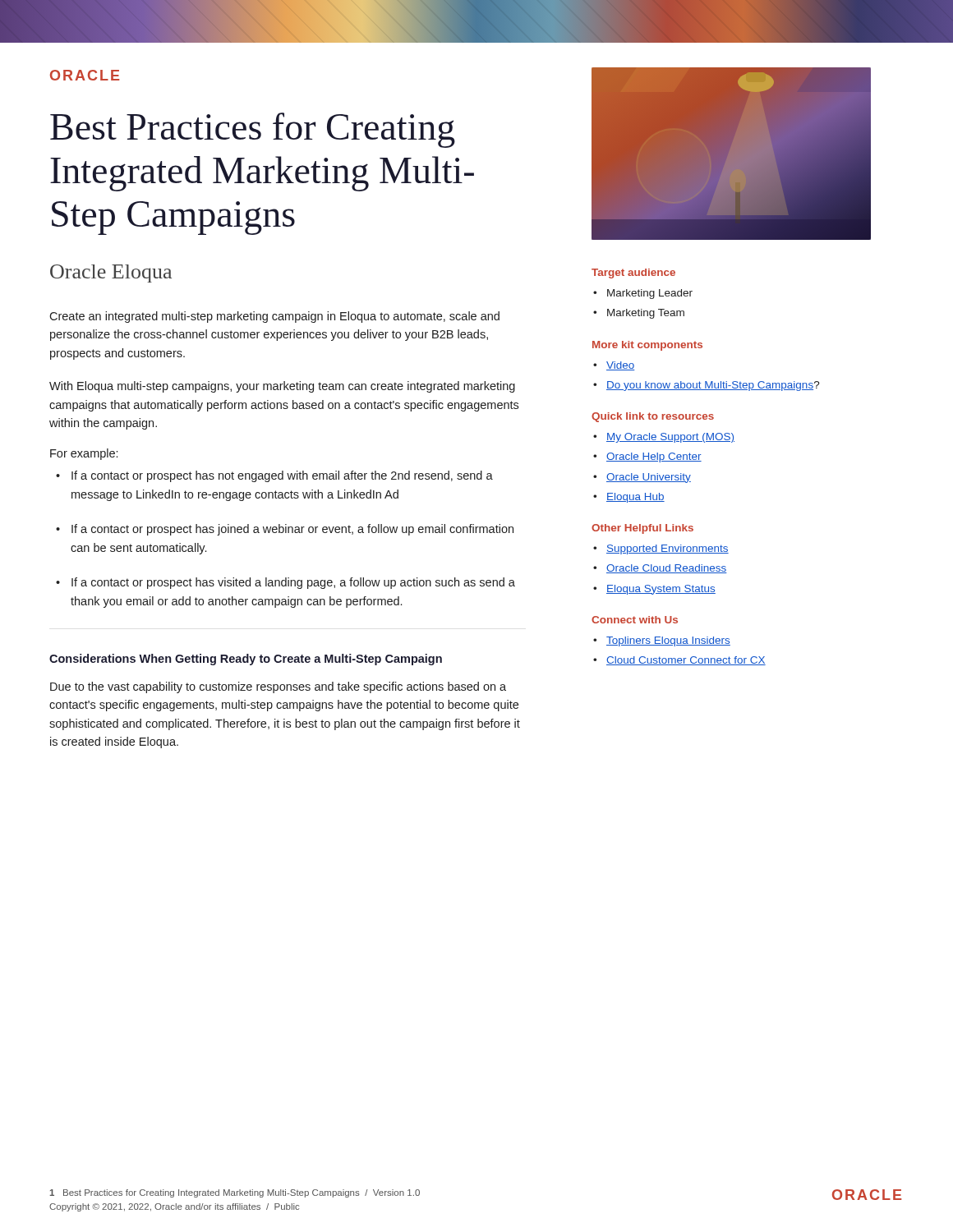Click on the section header that says "Considerations When Getting Ready to Create a Multi-Step"
The image size is (953, 1232).
tap(288, 659)
